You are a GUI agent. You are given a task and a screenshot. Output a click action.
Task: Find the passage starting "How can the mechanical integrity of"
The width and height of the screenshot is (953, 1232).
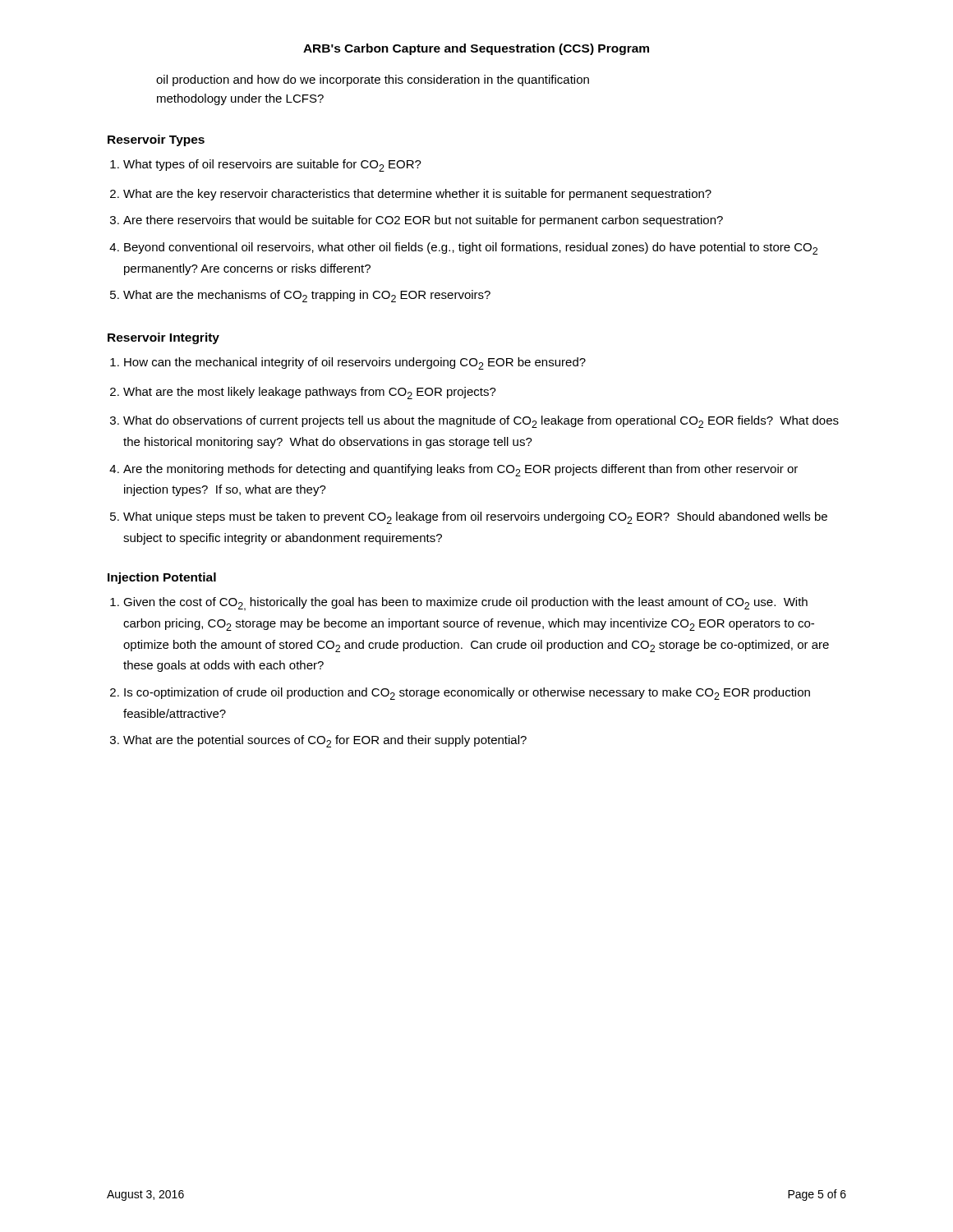[x=485, y=364]
